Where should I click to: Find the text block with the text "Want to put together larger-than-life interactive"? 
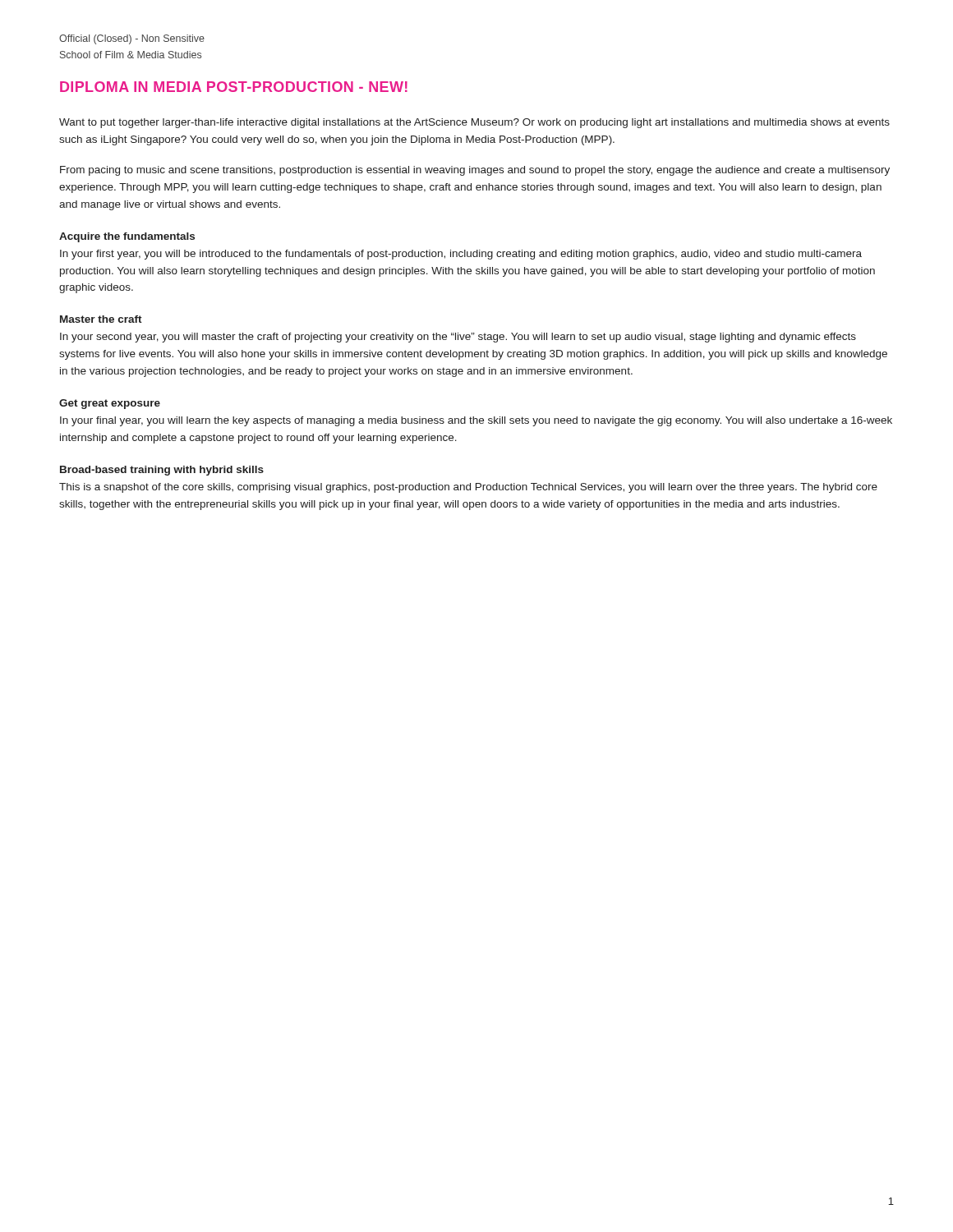click(474, 131)
